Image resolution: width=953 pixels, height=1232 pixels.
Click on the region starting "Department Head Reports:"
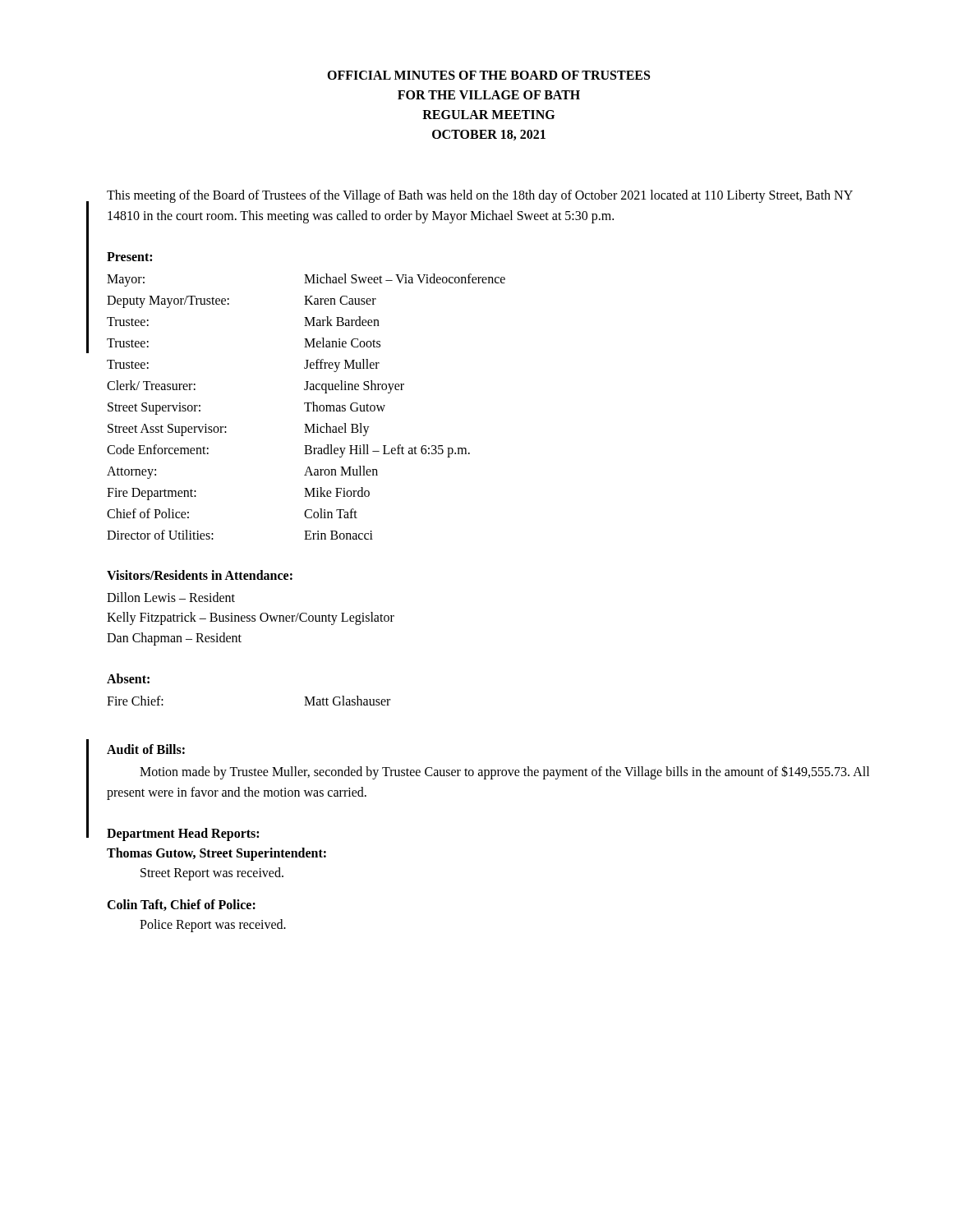(x=184, y=833)
